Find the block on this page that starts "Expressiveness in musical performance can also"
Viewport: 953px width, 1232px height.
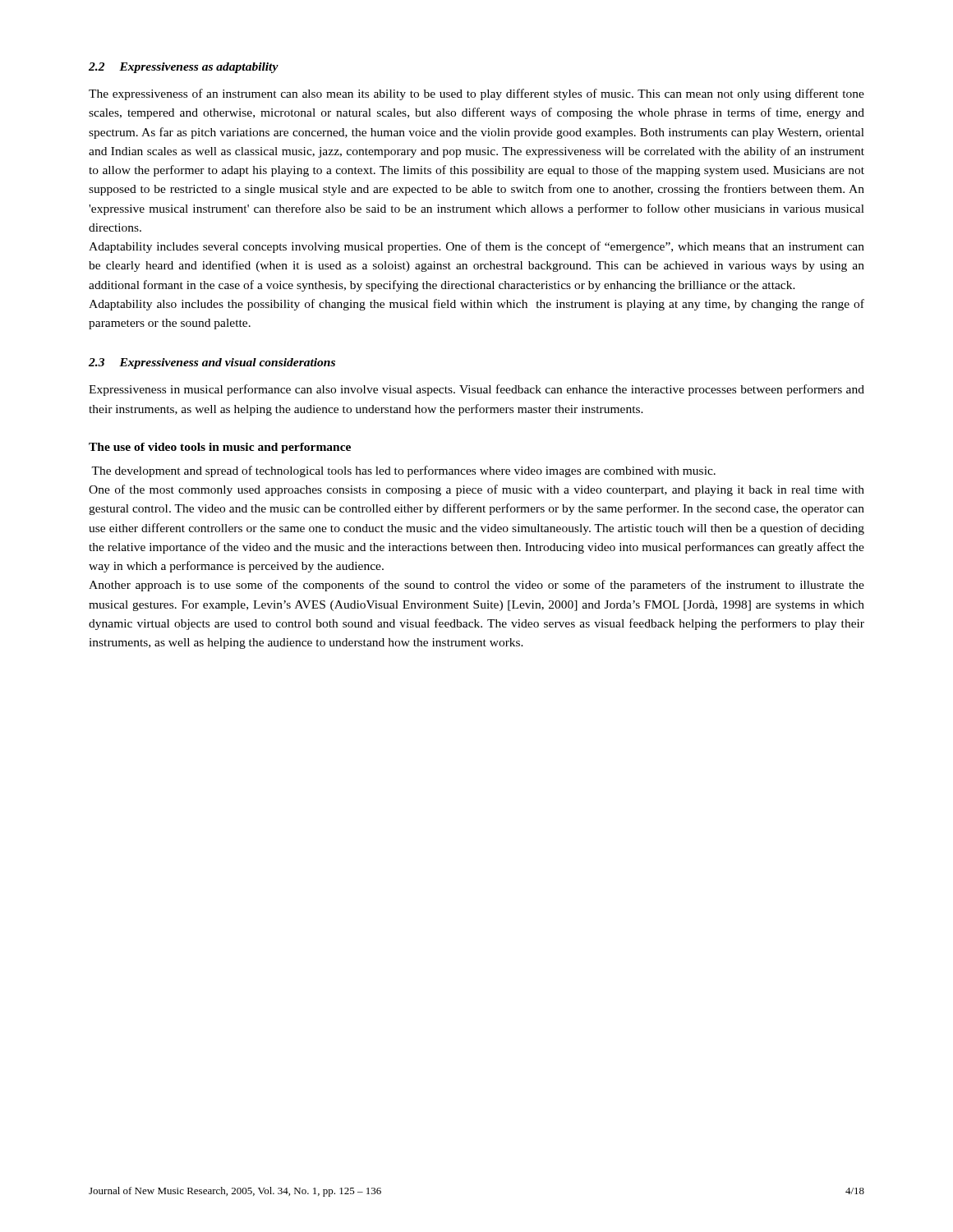[x=476, y=399]
